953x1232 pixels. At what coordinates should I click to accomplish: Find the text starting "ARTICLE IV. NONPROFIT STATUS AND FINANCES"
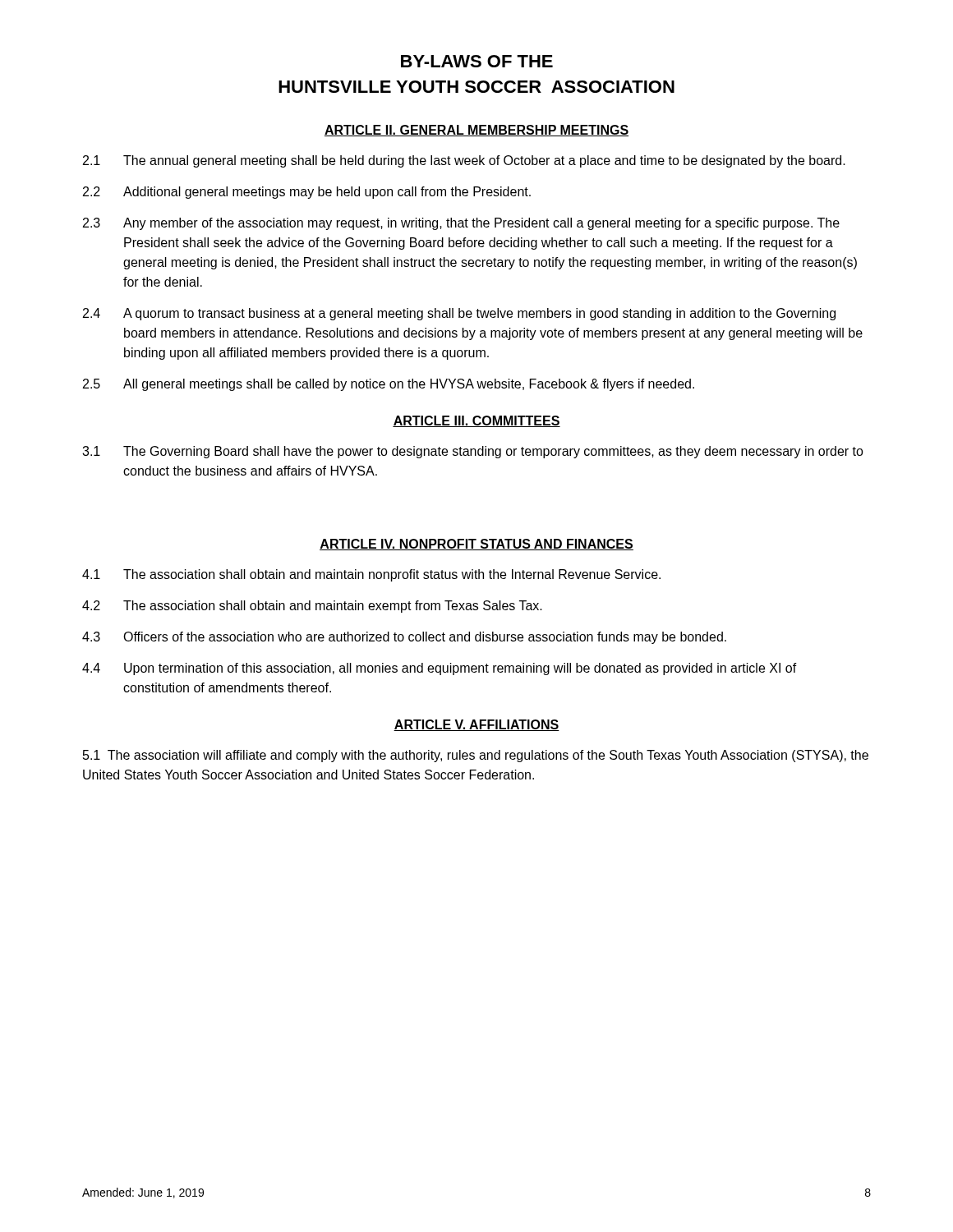click(x=476, y=544)
